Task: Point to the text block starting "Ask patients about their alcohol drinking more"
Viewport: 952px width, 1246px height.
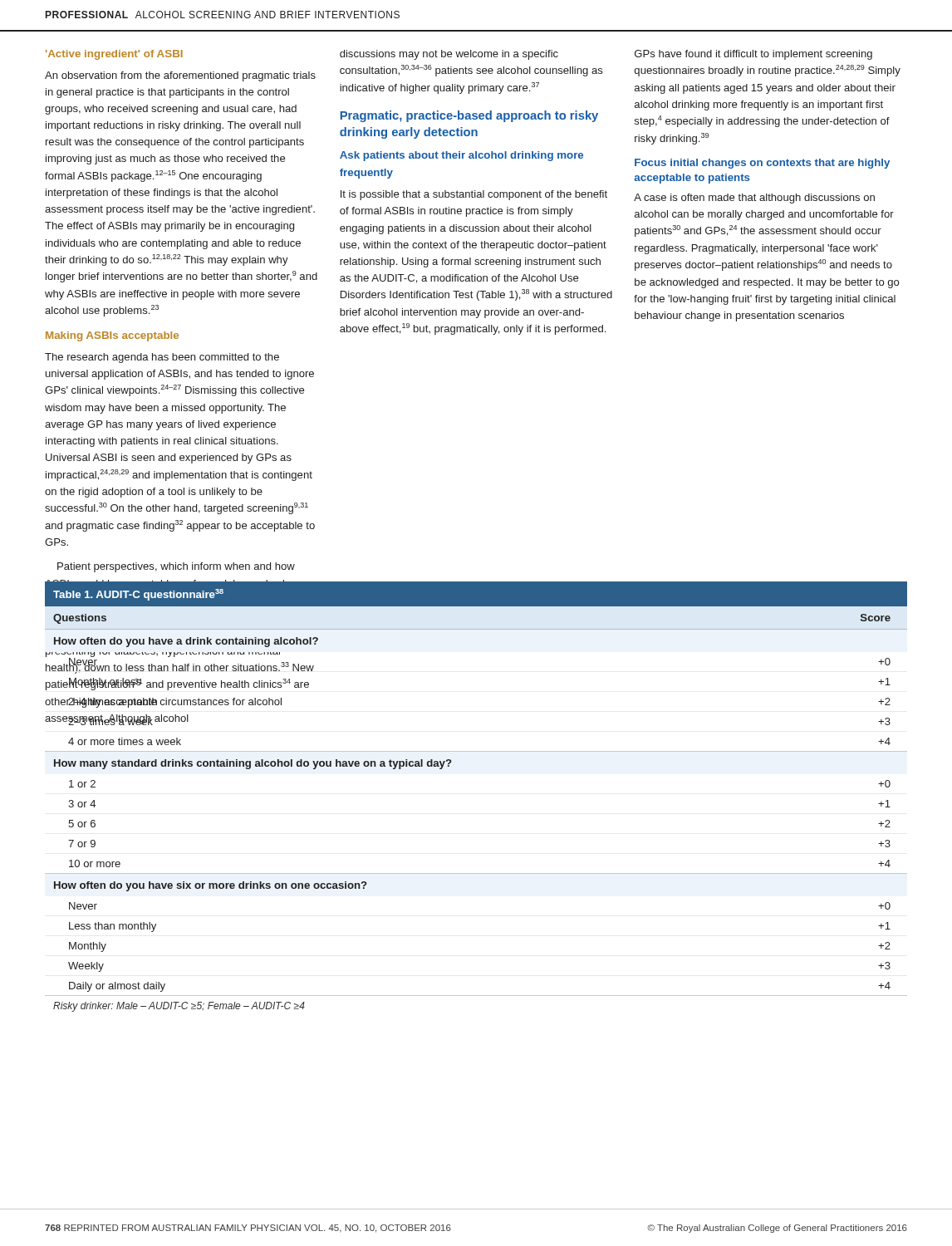Action: click(x=462, y=164)
